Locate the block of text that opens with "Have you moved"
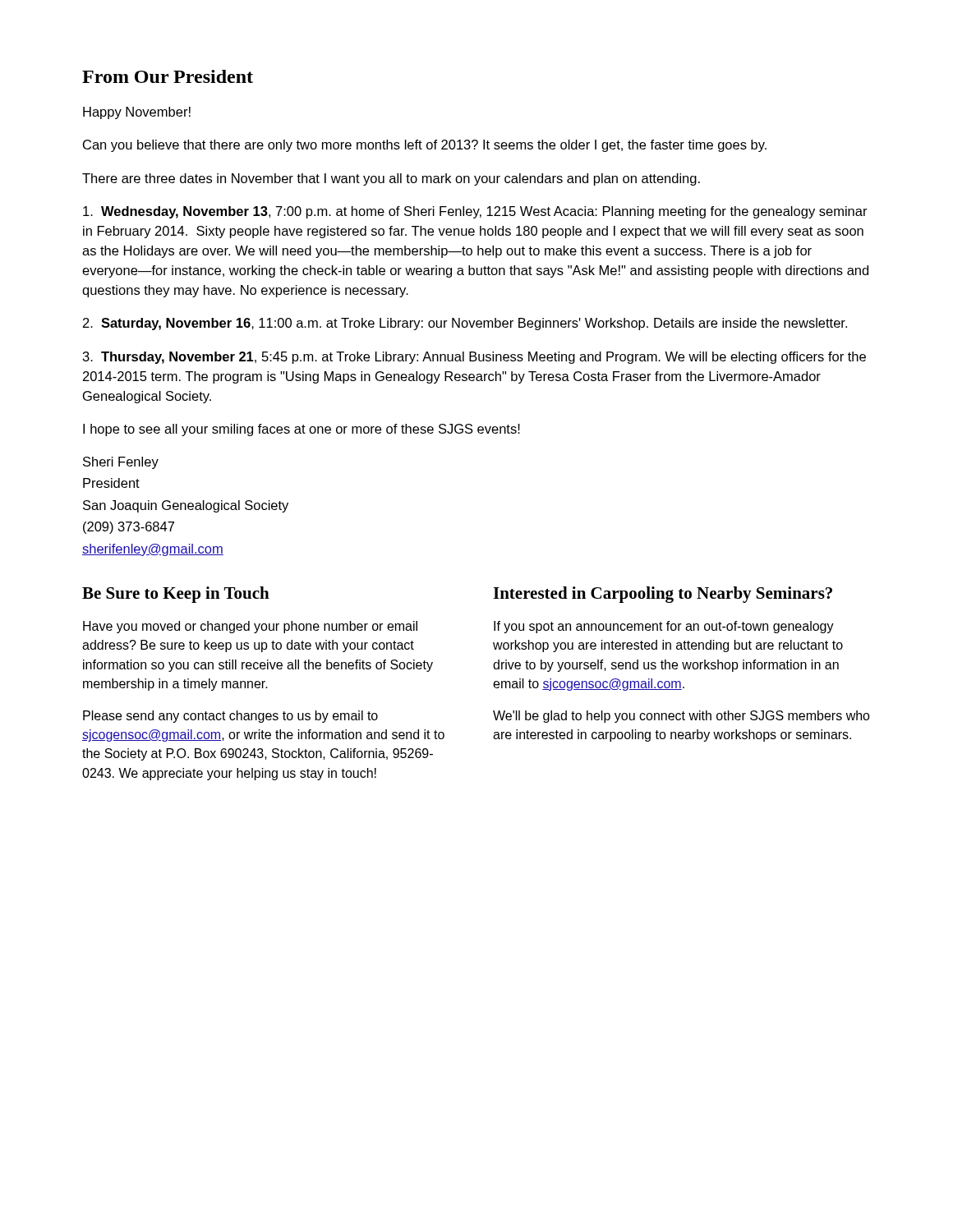 click(271, 655)
